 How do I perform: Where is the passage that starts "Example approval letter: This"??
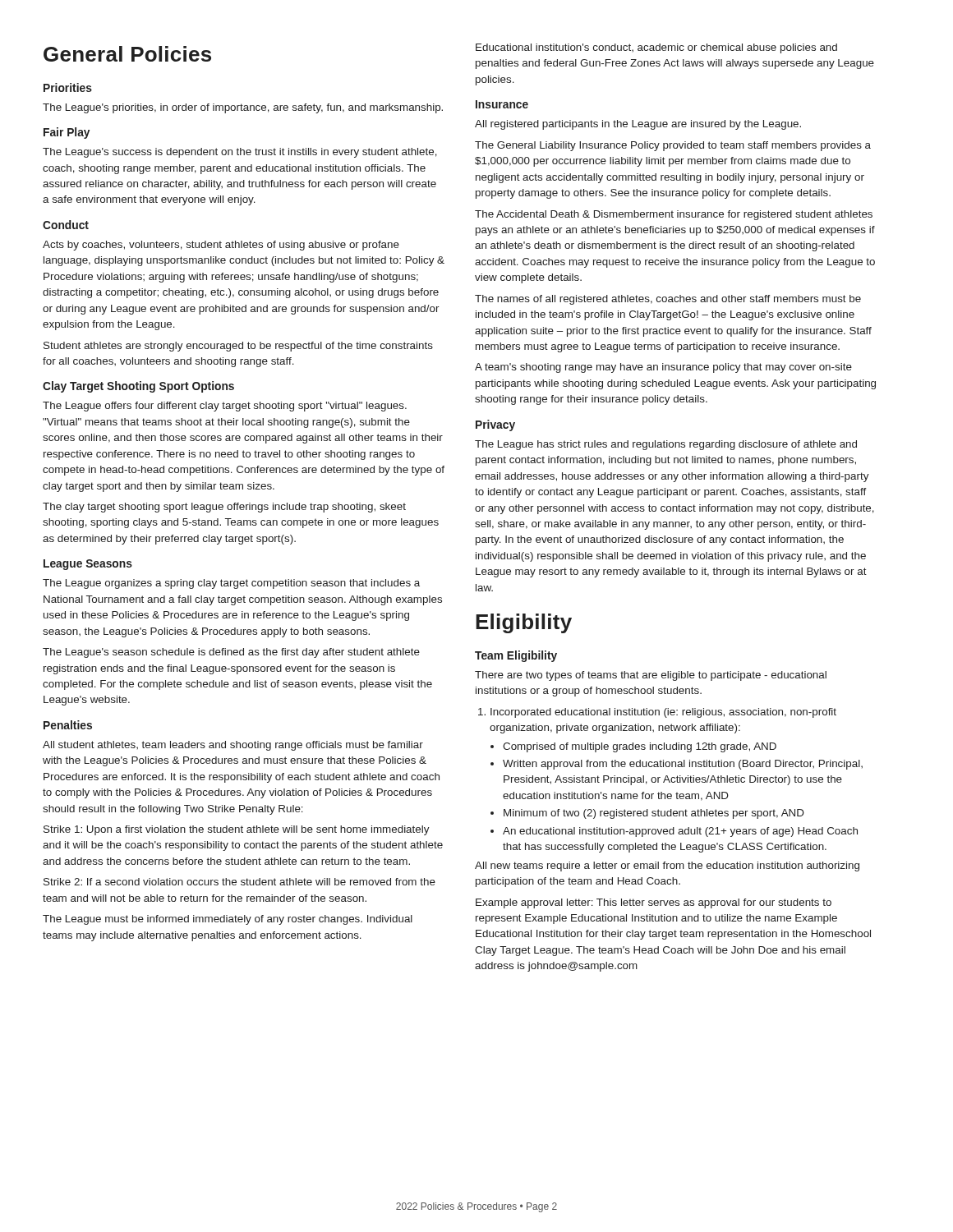click(676, 934)
